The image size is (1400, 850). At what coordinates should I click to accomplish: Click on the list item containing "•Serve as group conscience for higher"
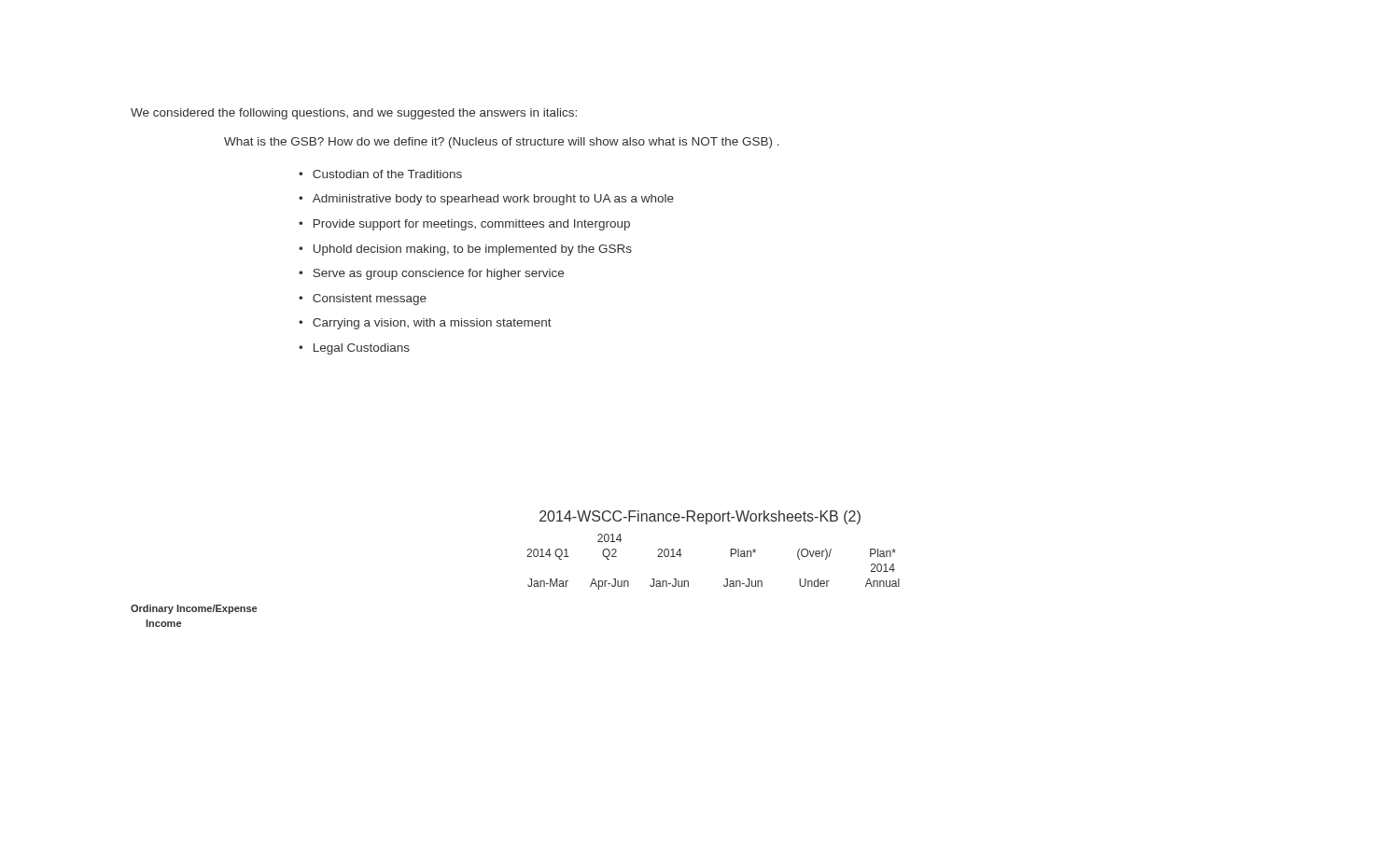[432, 273]
